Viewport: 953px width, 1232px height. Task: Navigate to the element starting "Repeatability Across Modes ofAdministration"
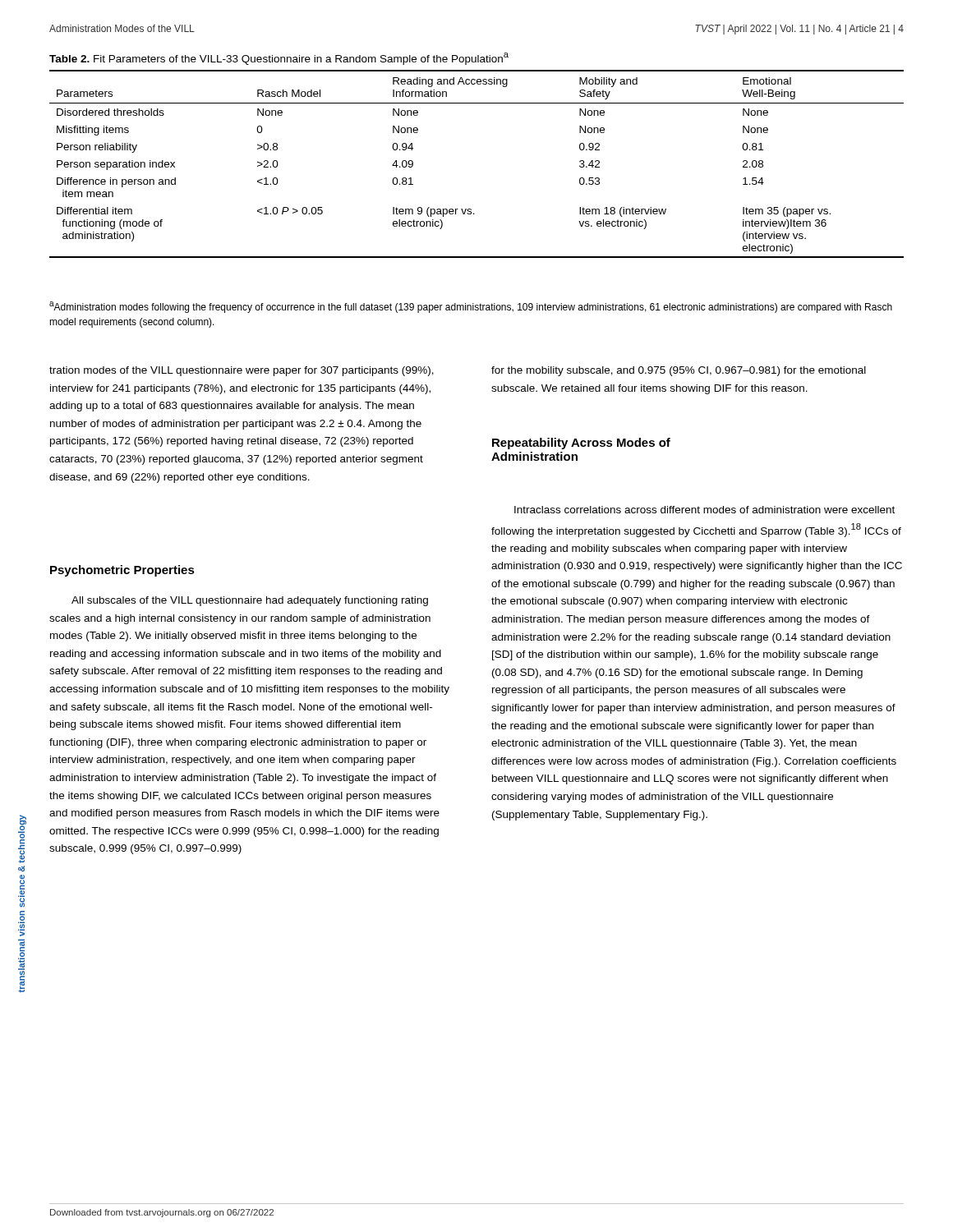(581, 444)
